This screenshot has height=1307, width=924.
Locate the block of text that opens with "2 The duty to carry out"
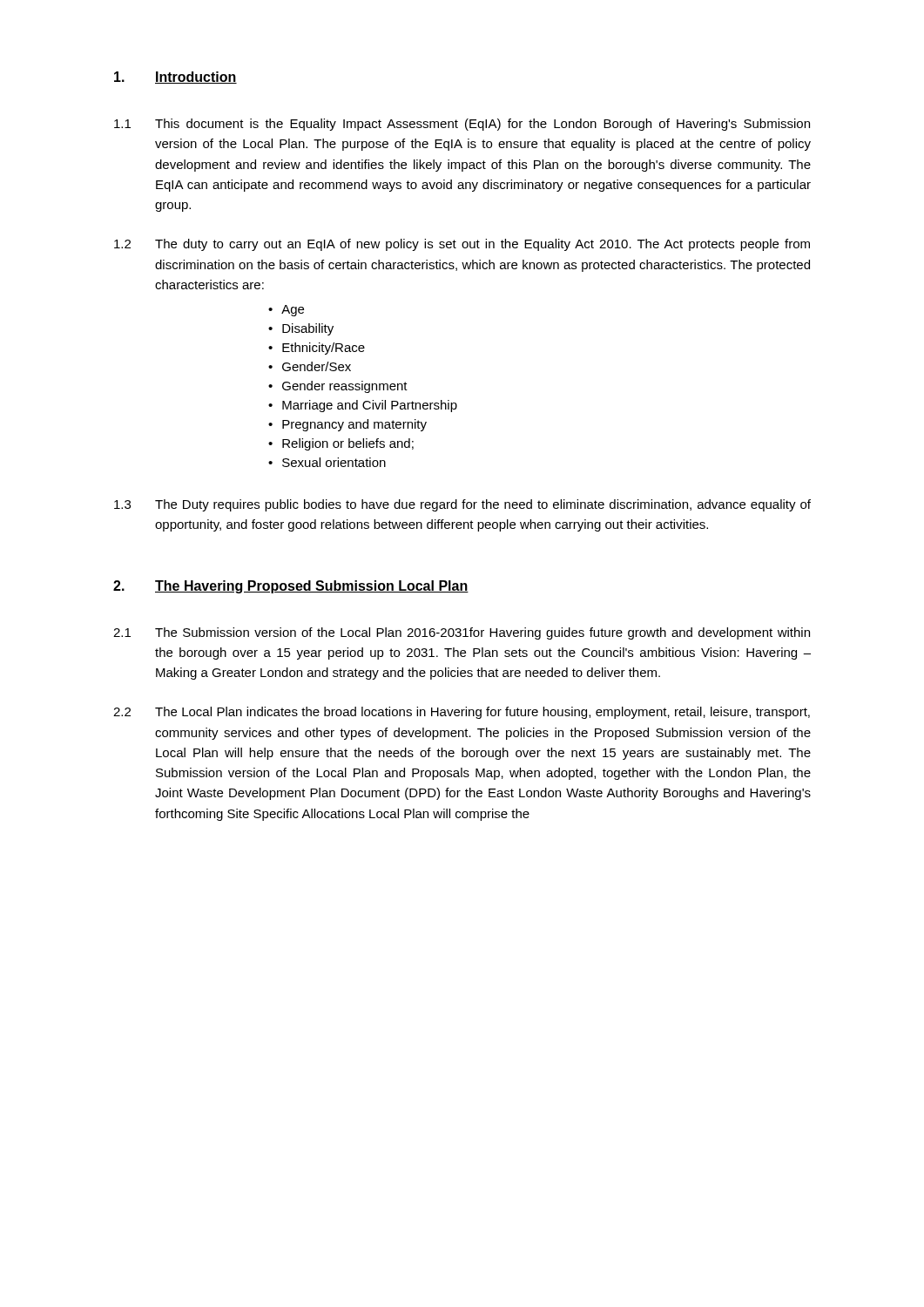[x=462, y=264]
